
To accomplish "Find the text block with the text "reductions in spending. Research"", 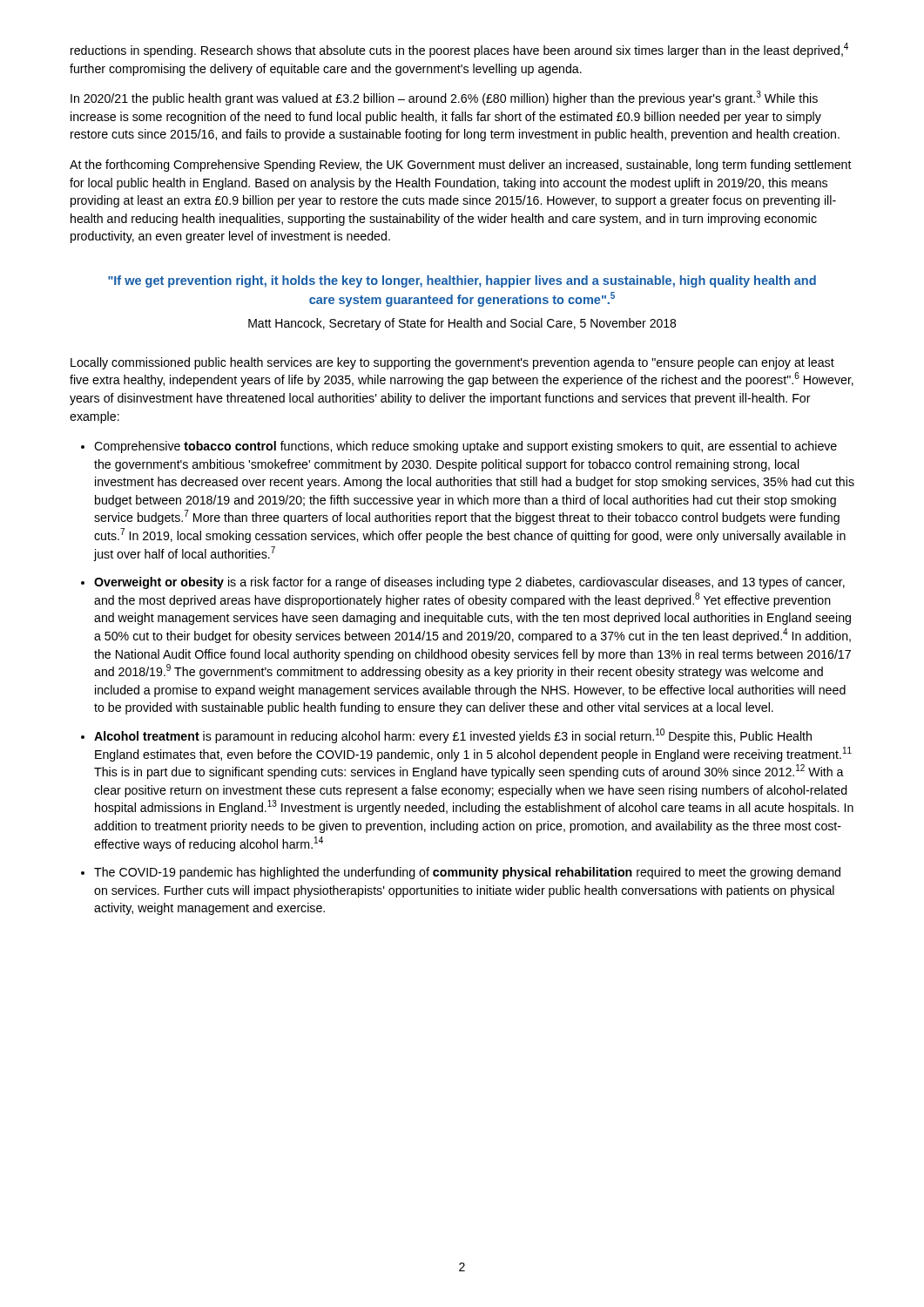I will click(x=459, y=59).
